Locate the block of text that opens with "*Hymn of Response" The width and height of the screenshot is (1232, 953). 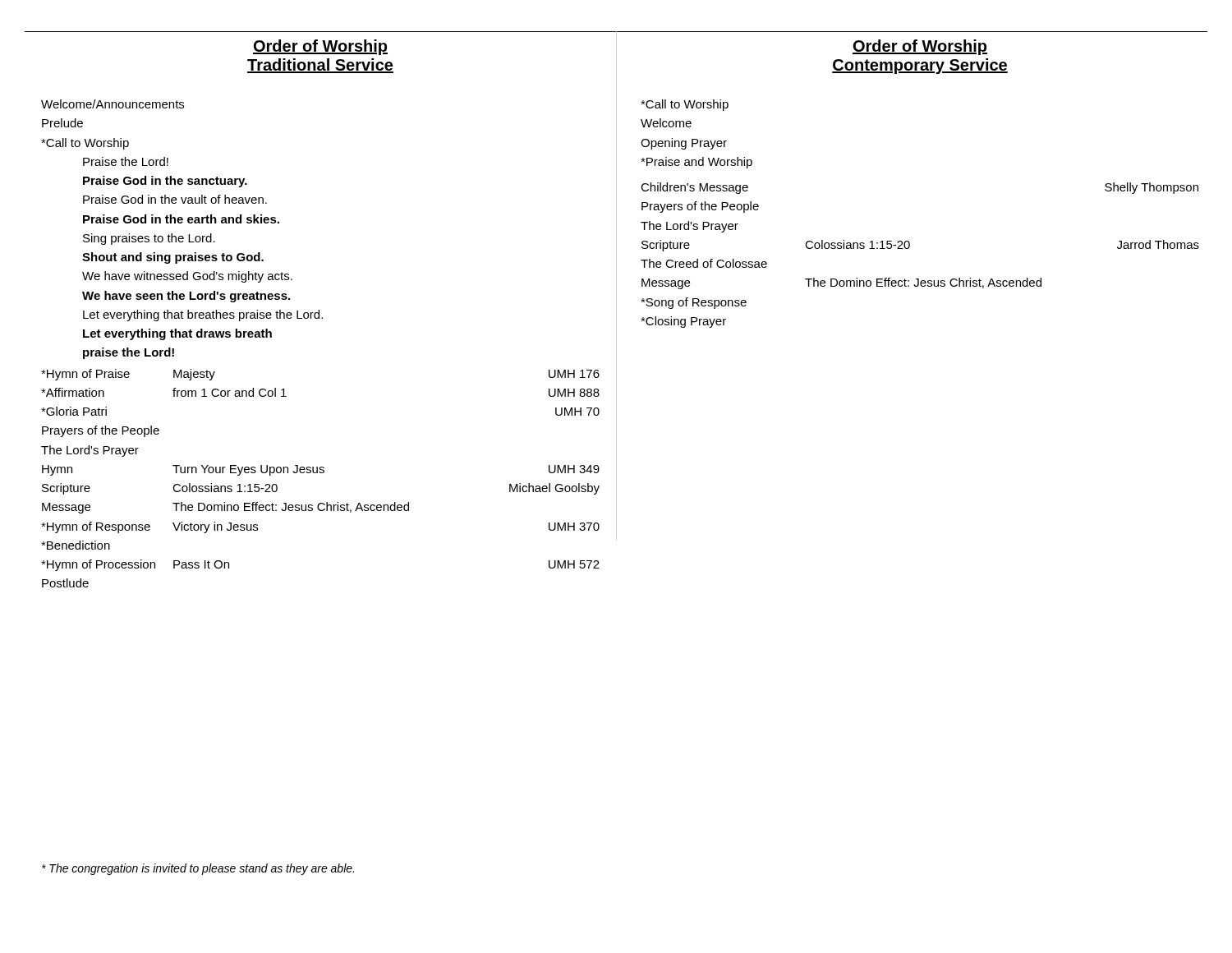tap(100, 527)
